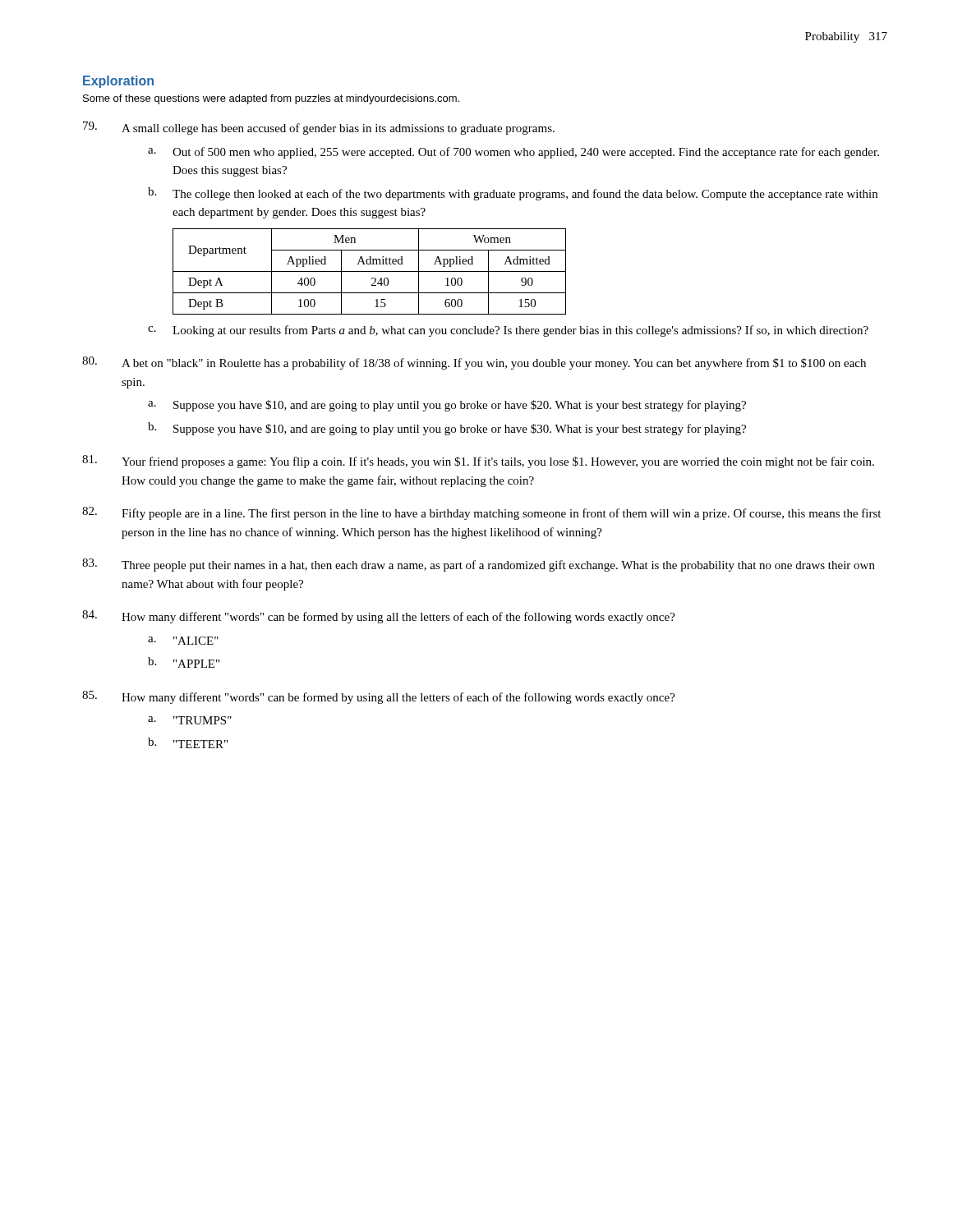
Task: Find the table
Action: pos(530,271)
